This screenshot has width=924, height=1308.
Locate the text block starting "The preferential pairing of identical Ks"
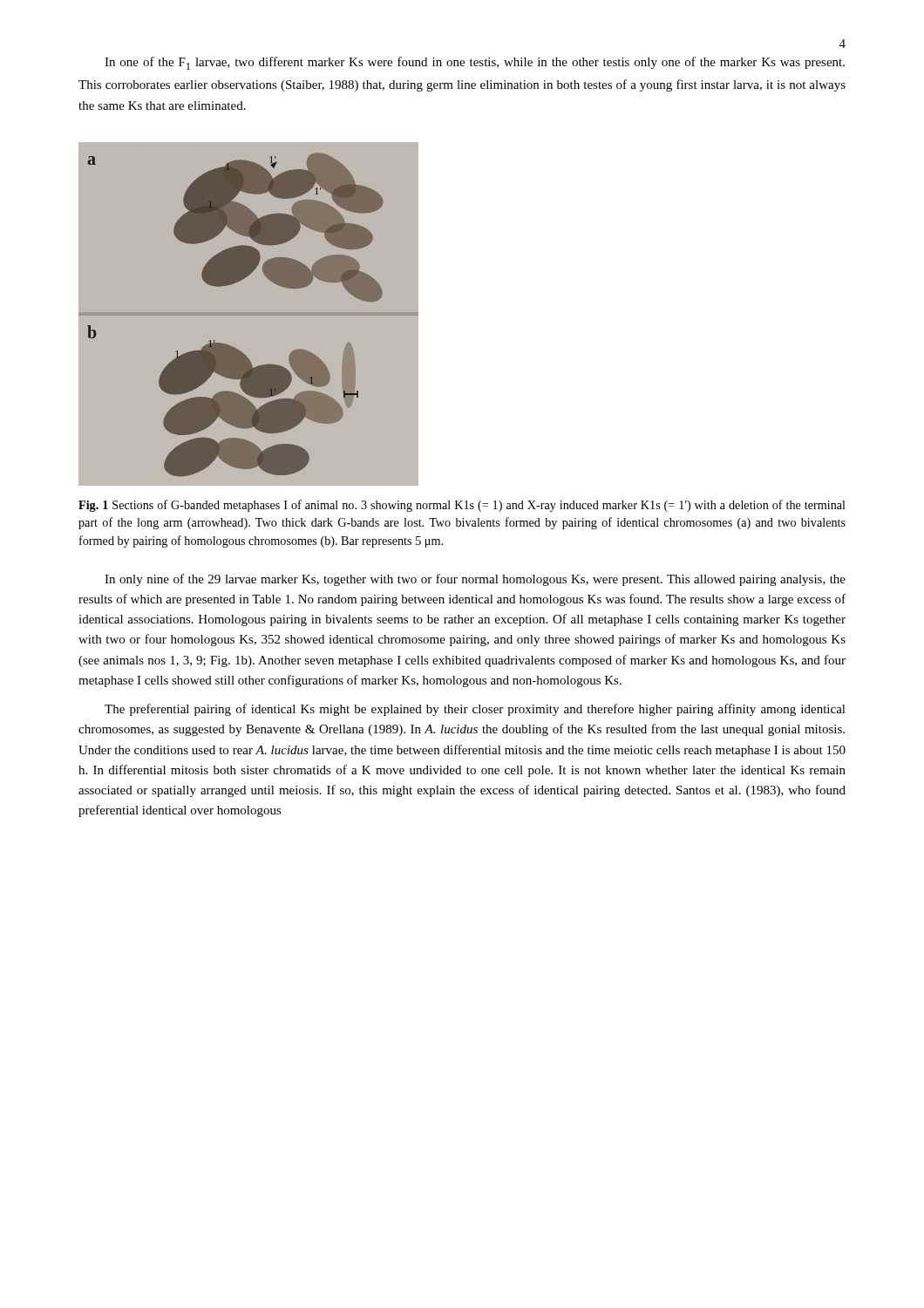462,760
